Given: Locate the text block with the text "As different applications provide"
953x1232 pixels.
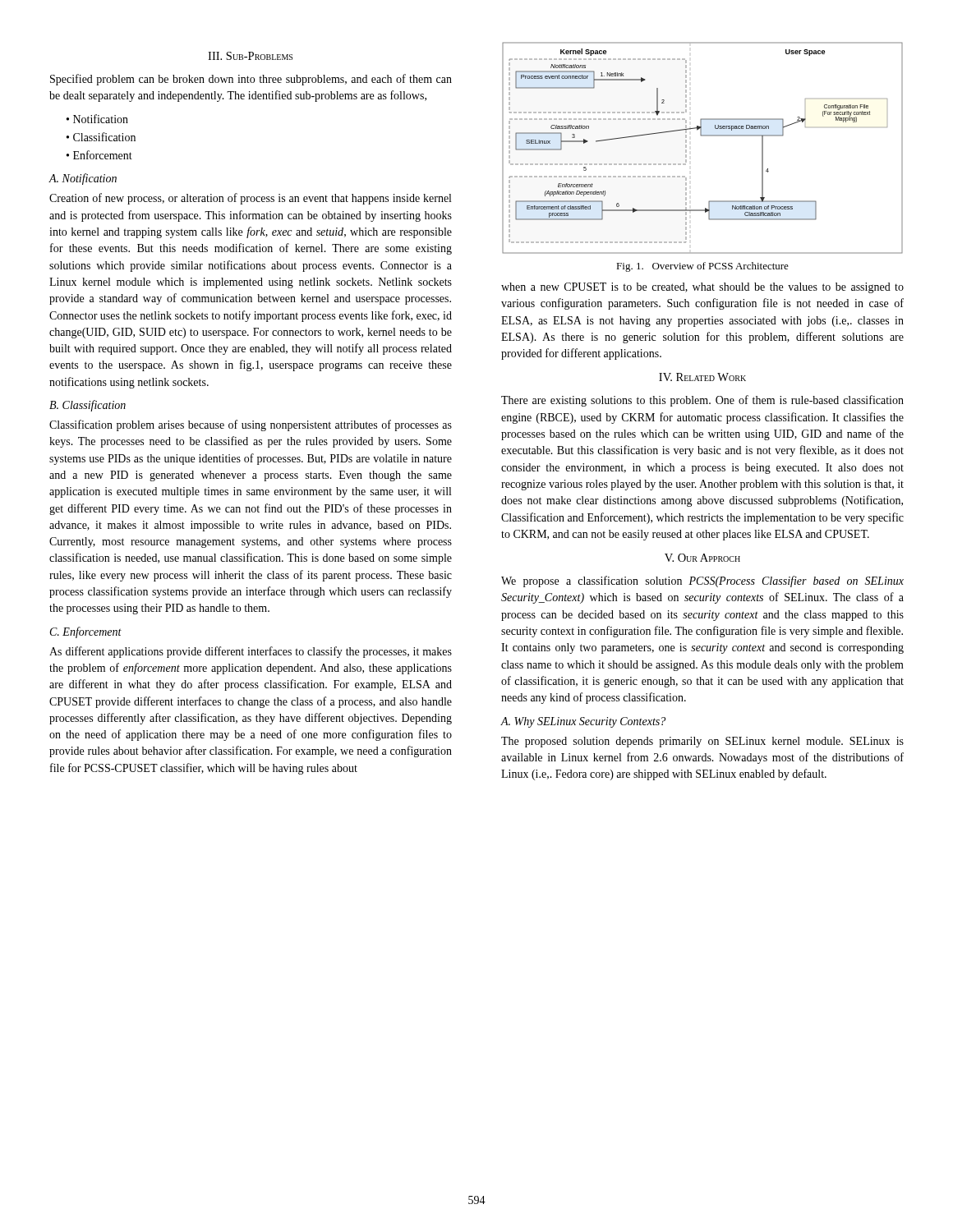Looking at the screenshot, I should pos(251,710).
